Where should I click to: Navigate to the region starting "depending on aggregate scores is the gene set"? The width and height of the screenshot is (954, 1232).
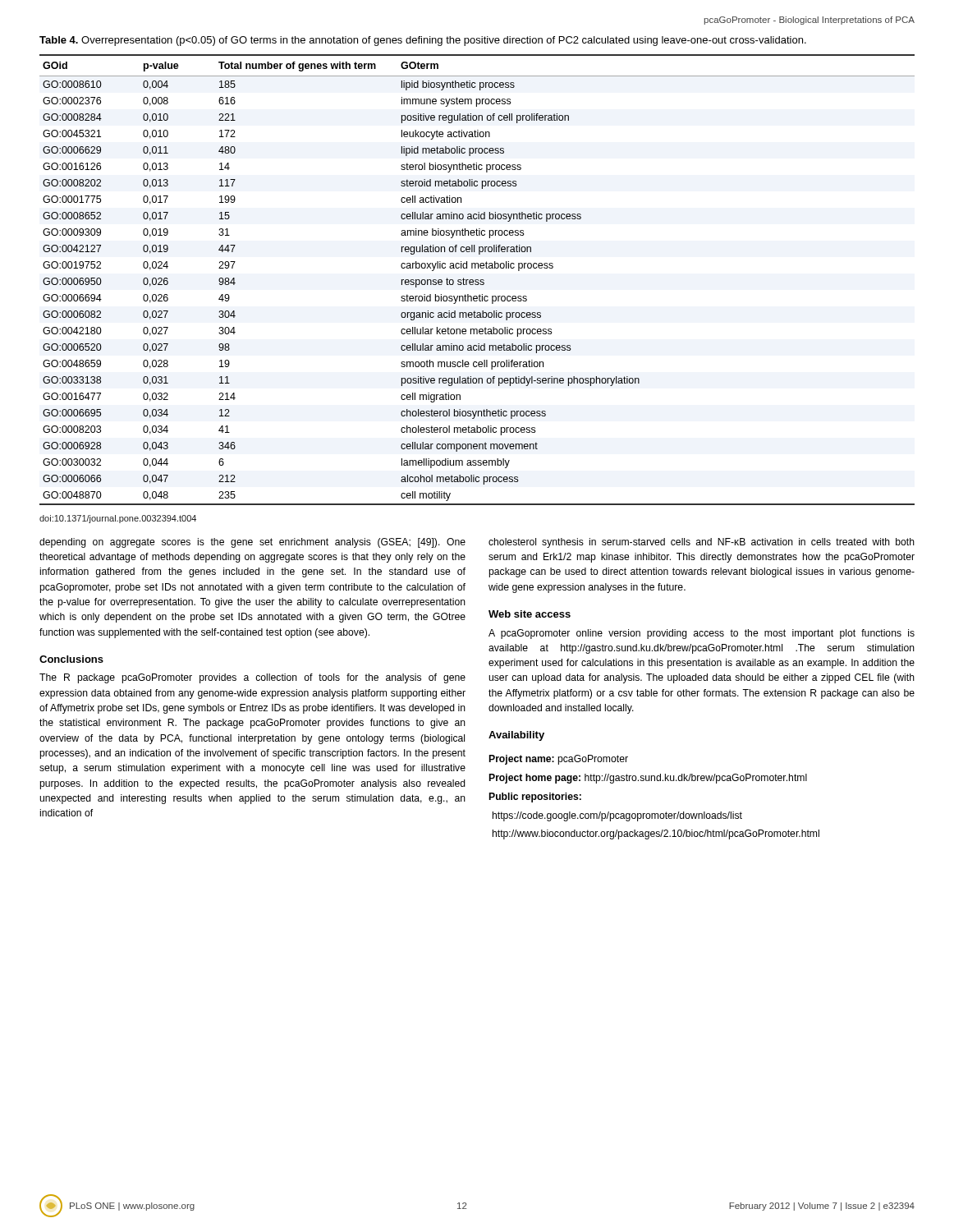(x=252, y=587)
